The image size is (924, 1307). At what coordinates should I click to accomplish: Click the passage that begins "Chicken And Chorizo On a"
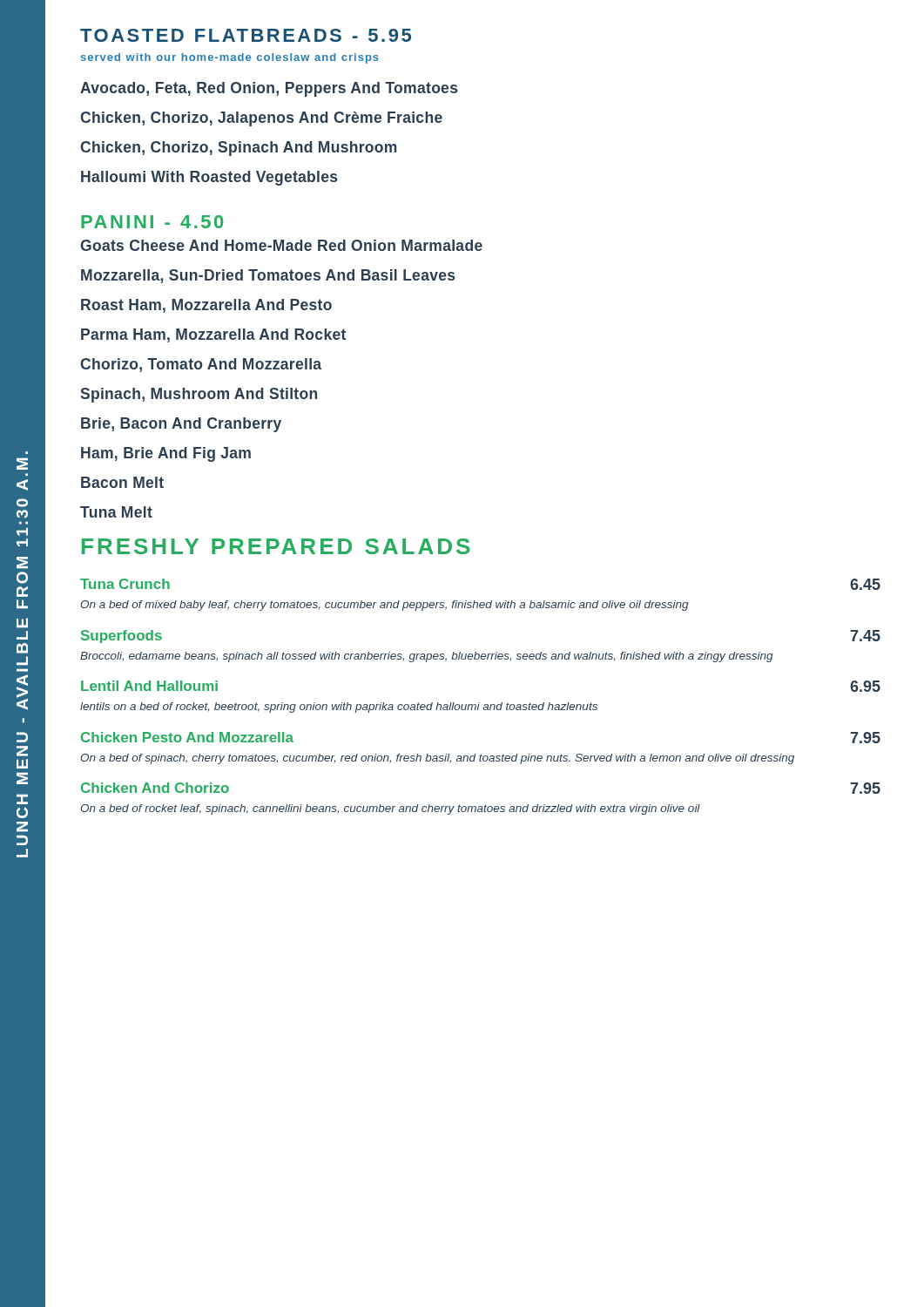pyautogui.click(x=480, y=799)
